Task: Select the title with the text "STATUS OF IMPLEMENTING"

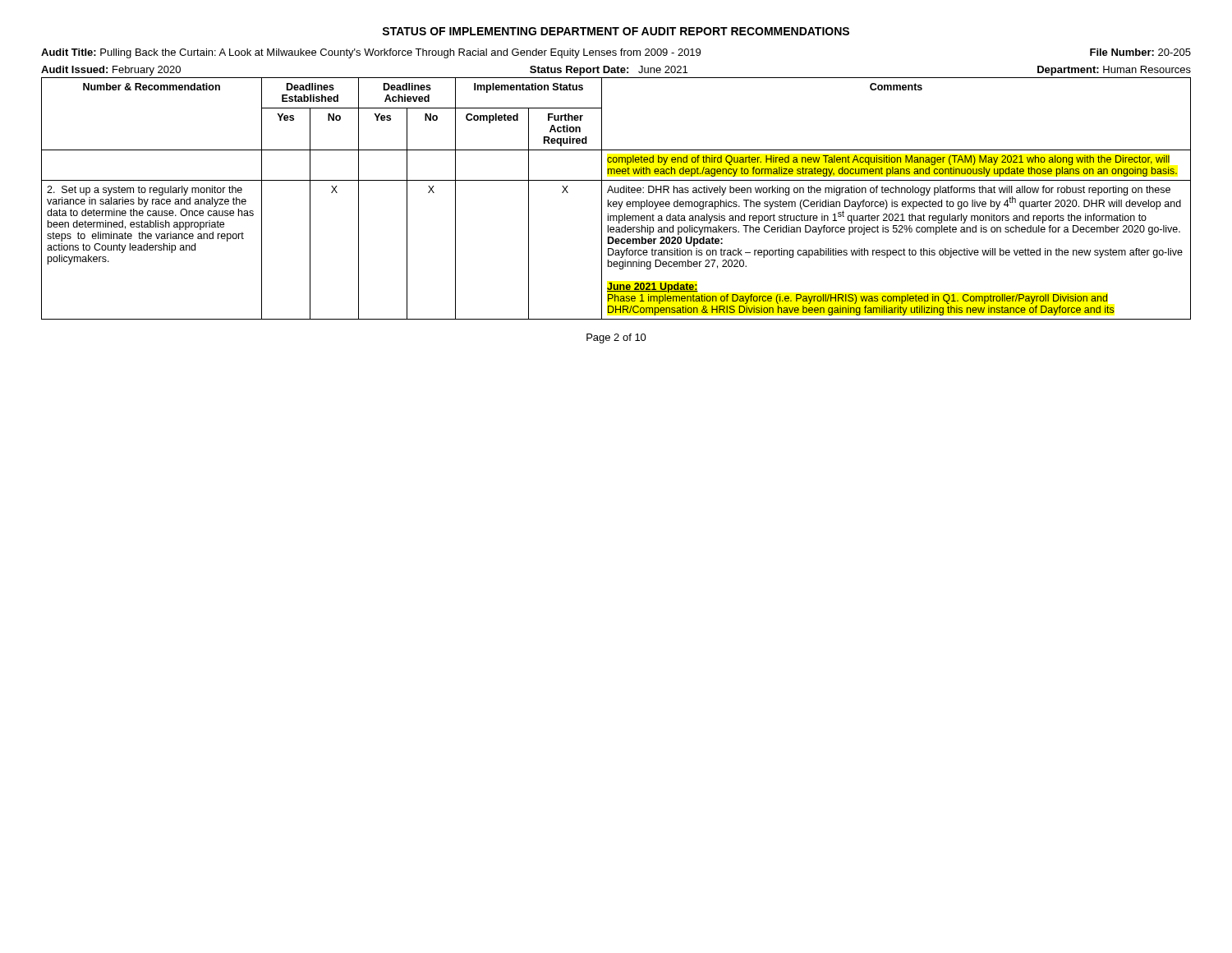Action: coord(616,31)
